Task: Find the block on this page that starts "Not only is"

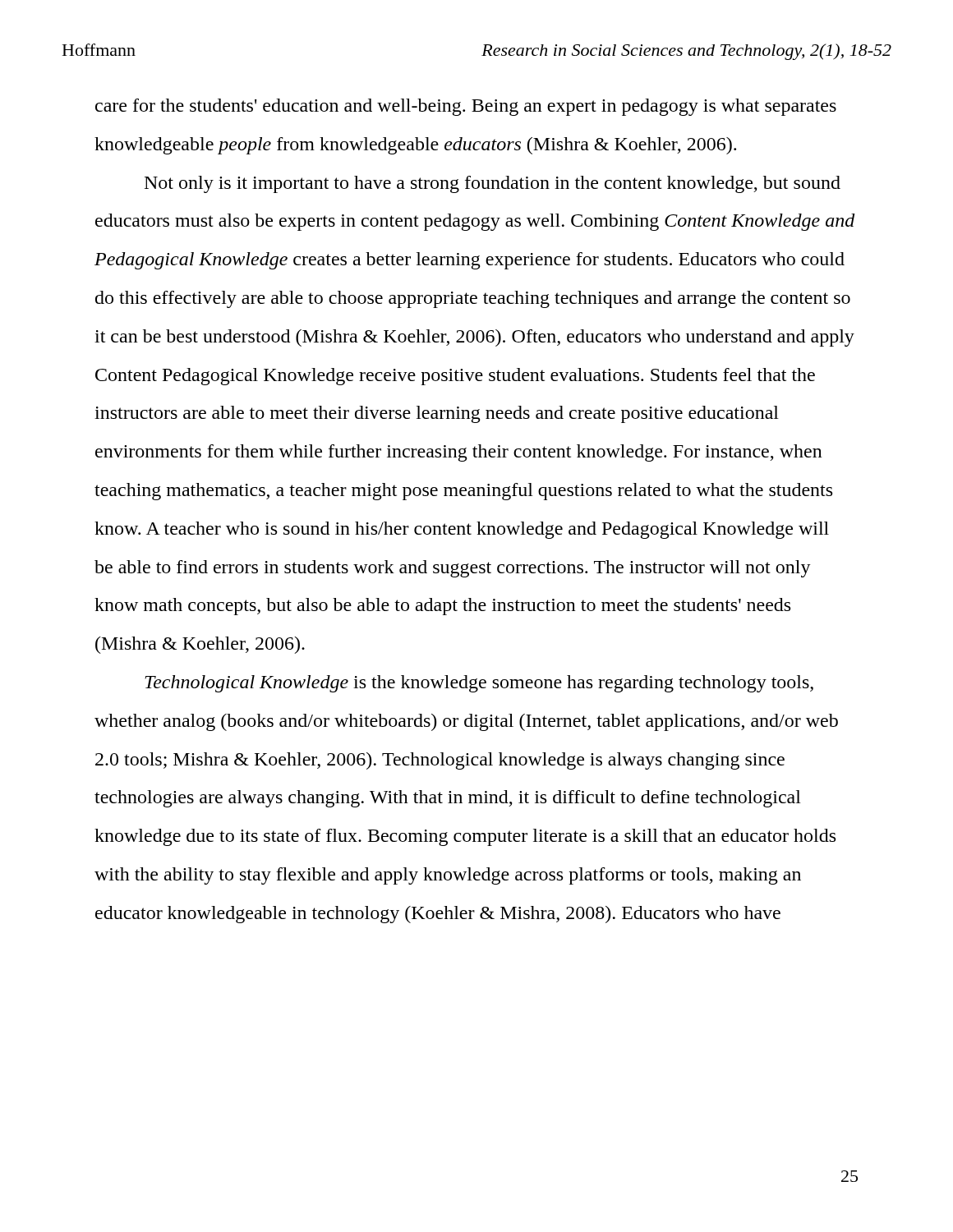Action: [476, 413]
